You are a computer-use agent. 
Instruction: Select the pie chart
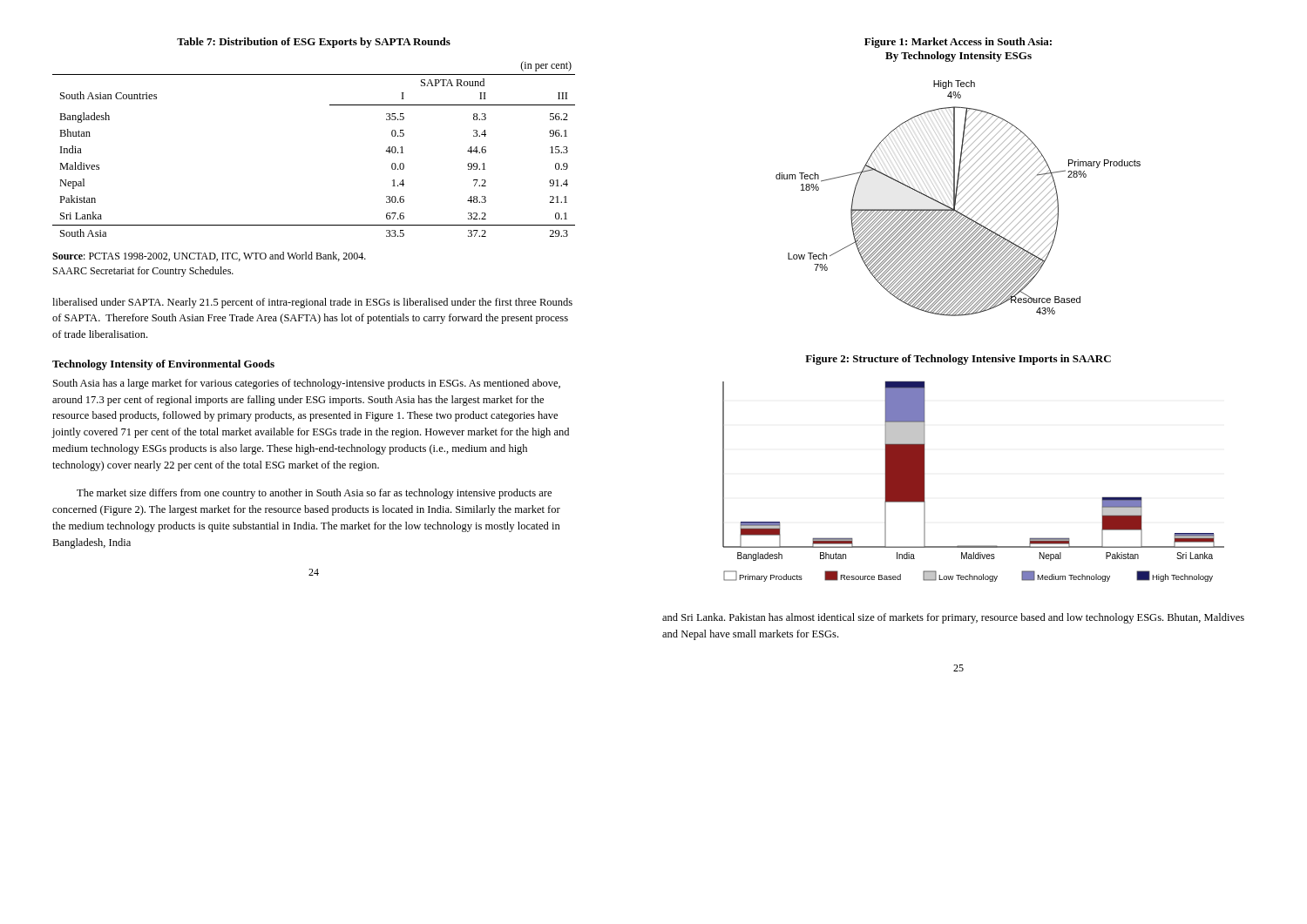[958, 203]
